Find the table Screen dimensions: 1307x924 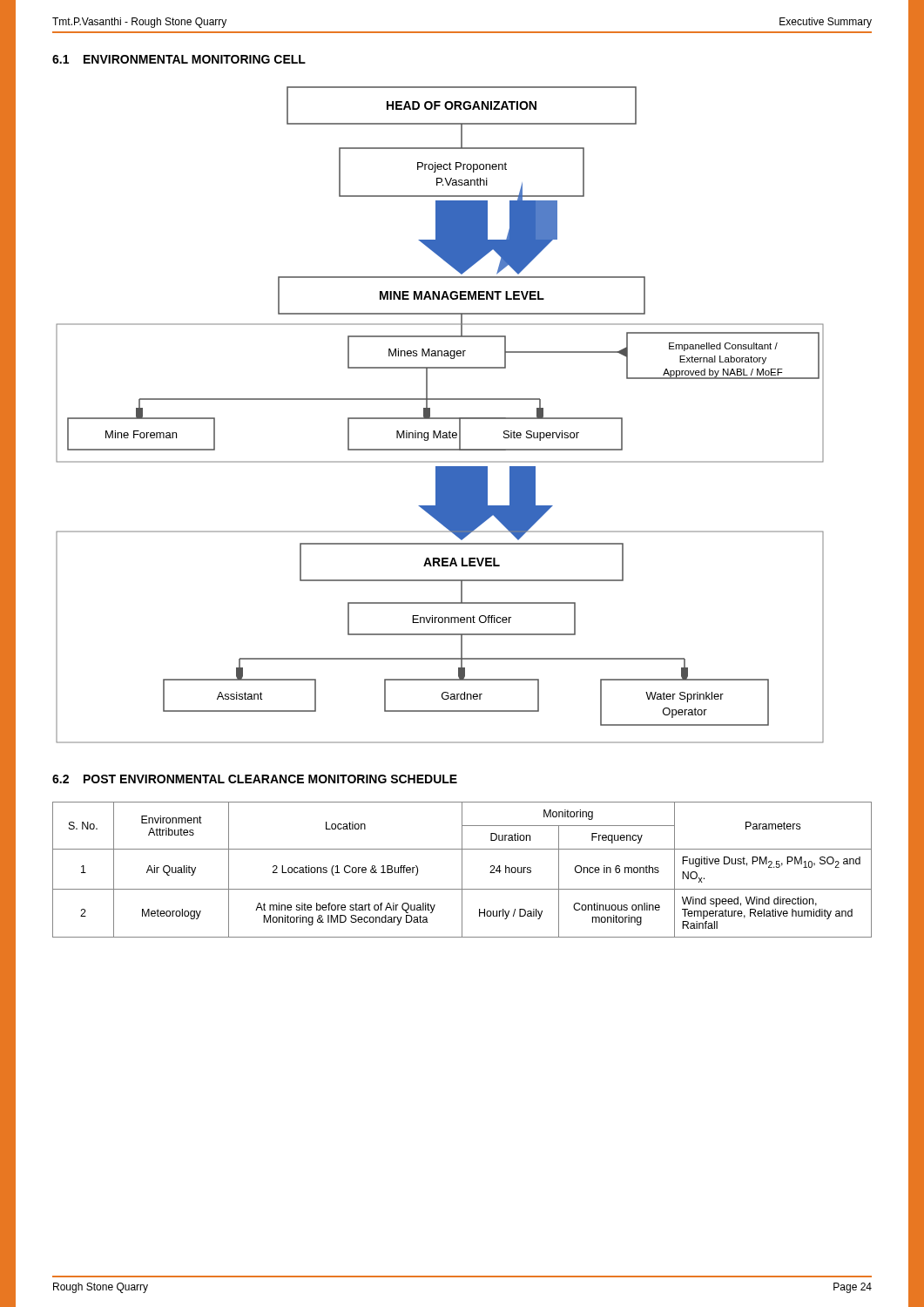pyautogui.click(x=462, y=870)
